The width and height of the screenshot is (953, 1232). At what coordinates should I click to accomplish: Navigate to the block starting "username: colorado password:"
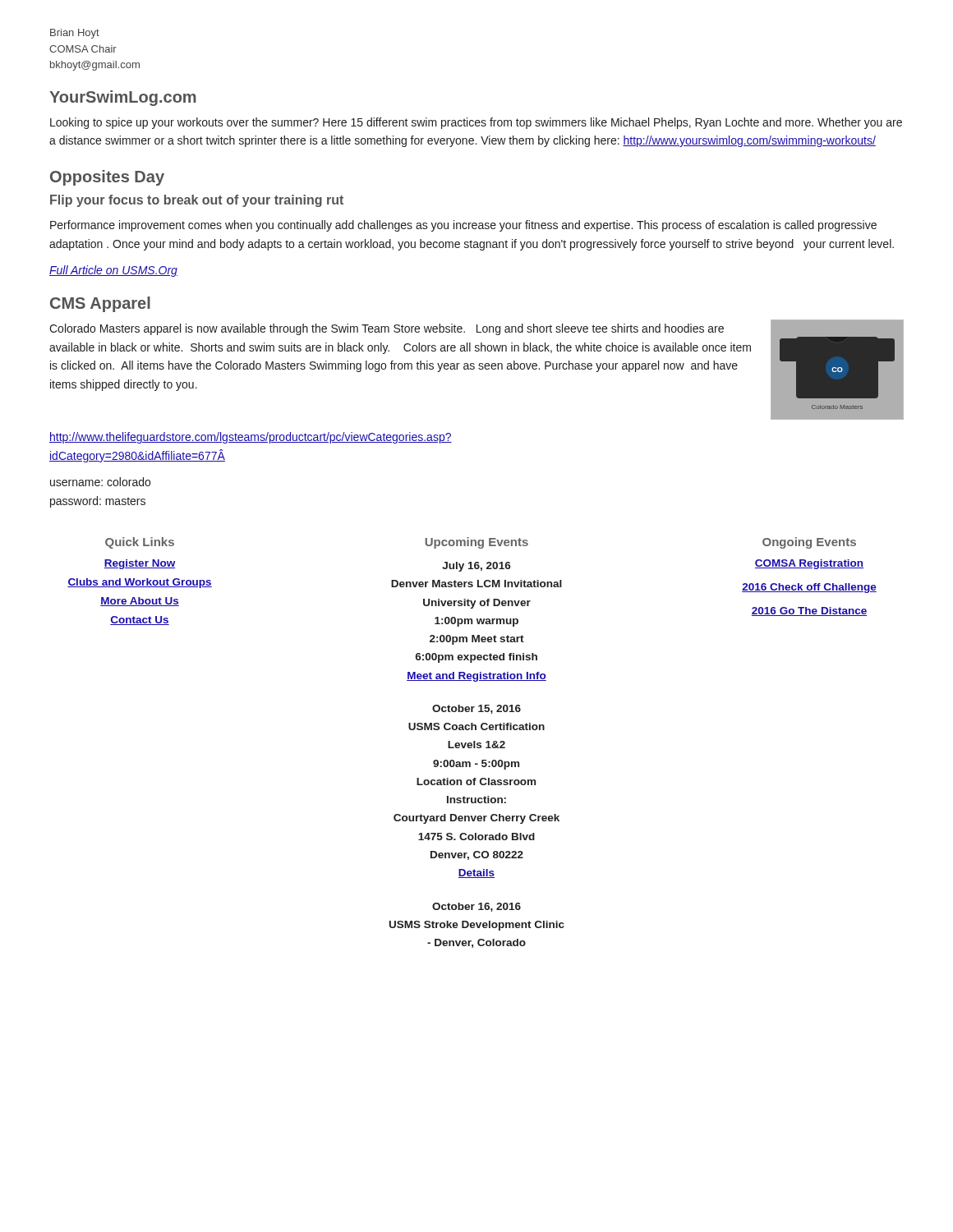coord(100,492)
